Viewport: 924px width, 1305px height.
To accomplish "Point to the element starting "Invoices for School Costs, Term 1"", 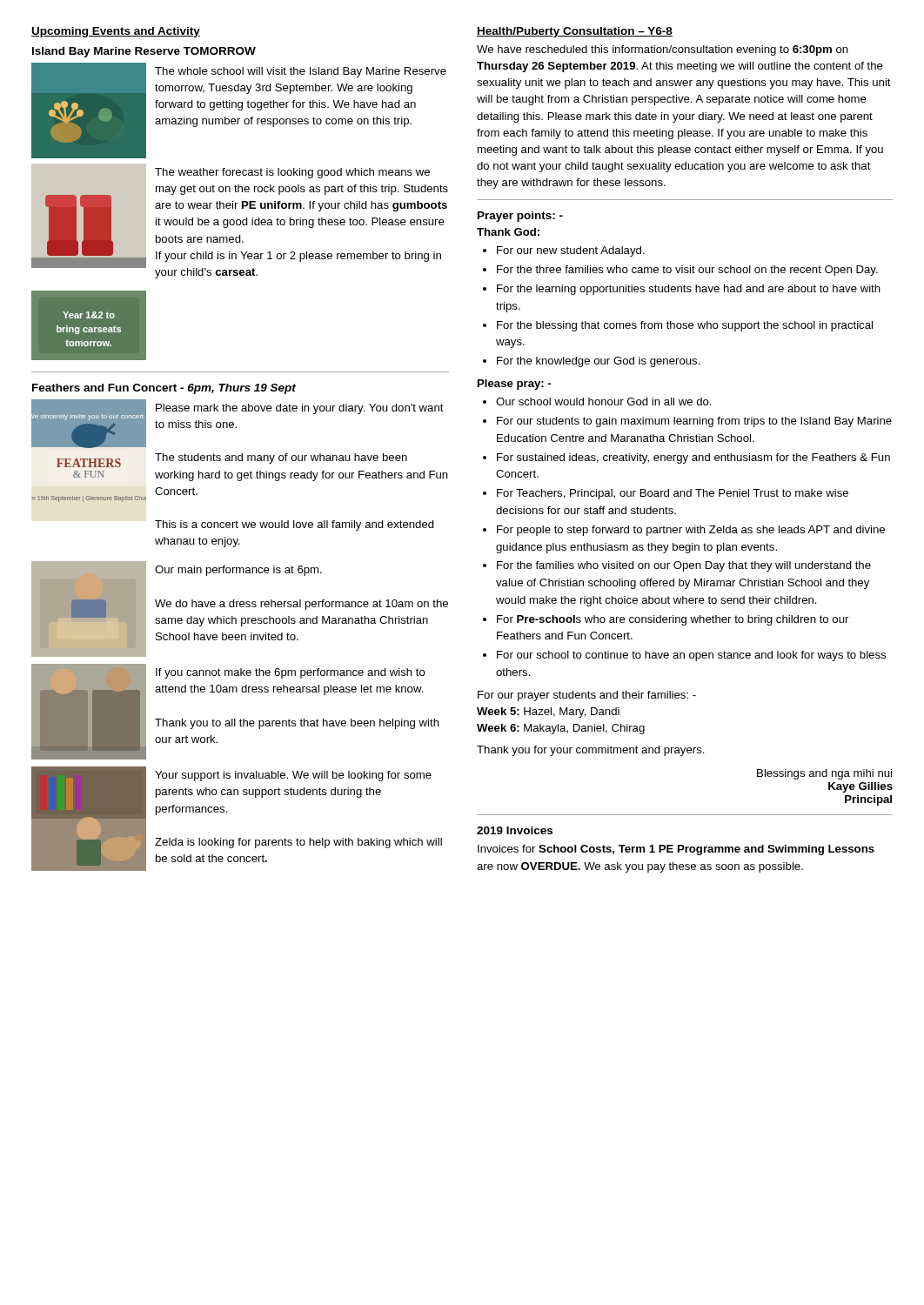I will tap(676, 857).
